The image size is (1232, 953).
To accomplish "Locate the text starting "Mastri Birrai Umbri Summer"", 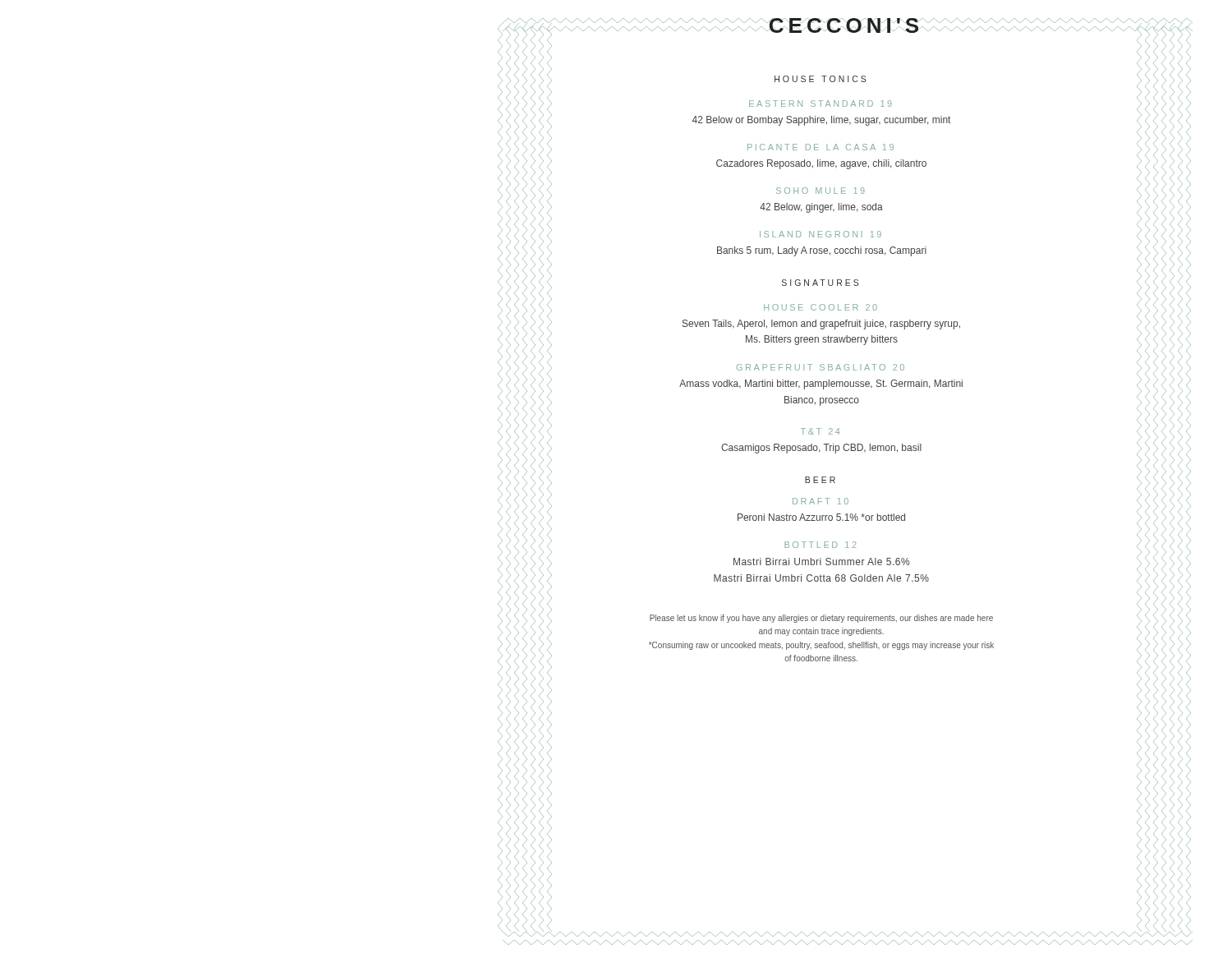I will (821, 570).
